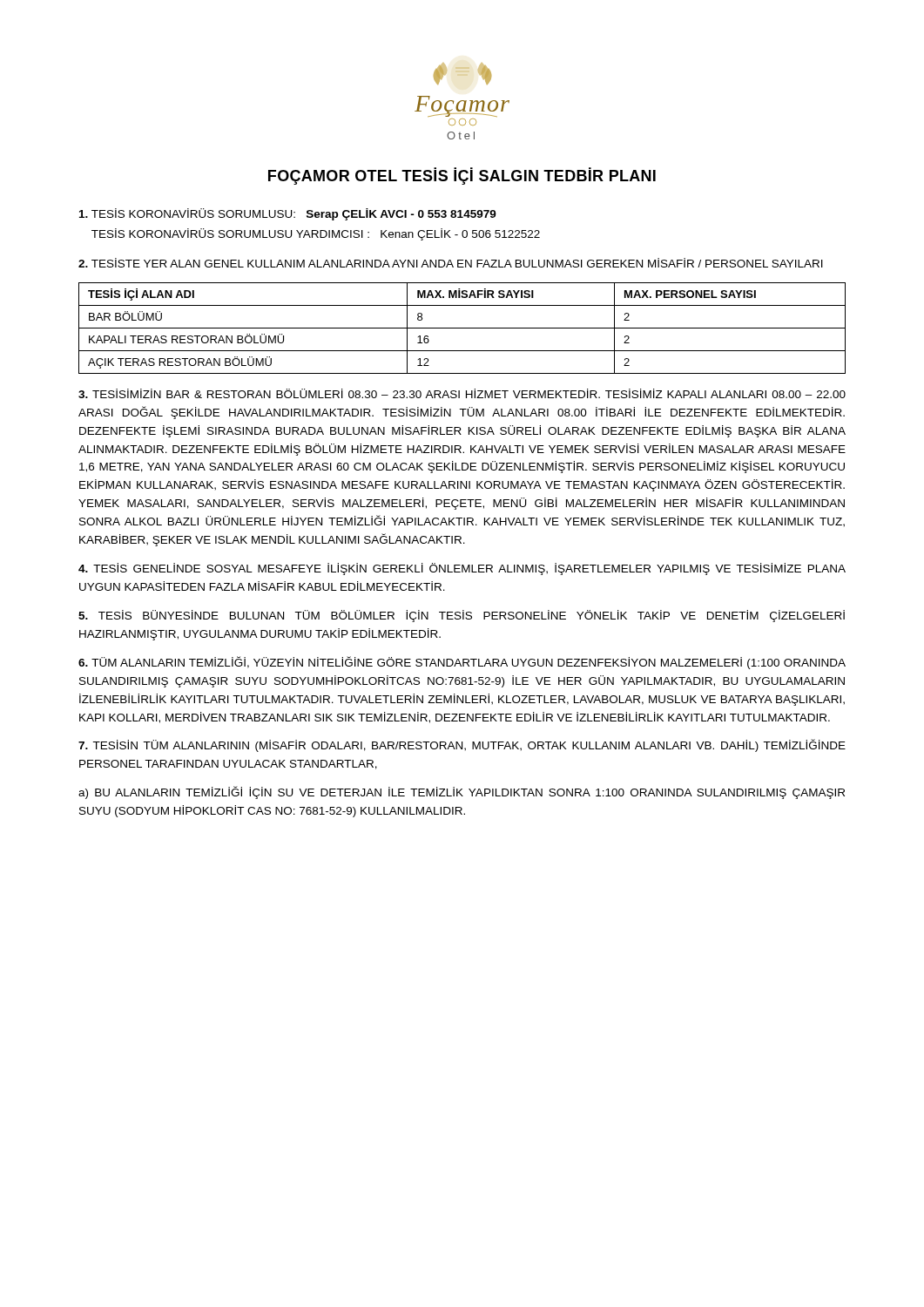Locate the block of text that opens with "TESİS BÜNYESİNDE BULUNAN TÜM BÖLÜMLER İÇİN"
Screen dimensions: 1307x924
(462, 625)
